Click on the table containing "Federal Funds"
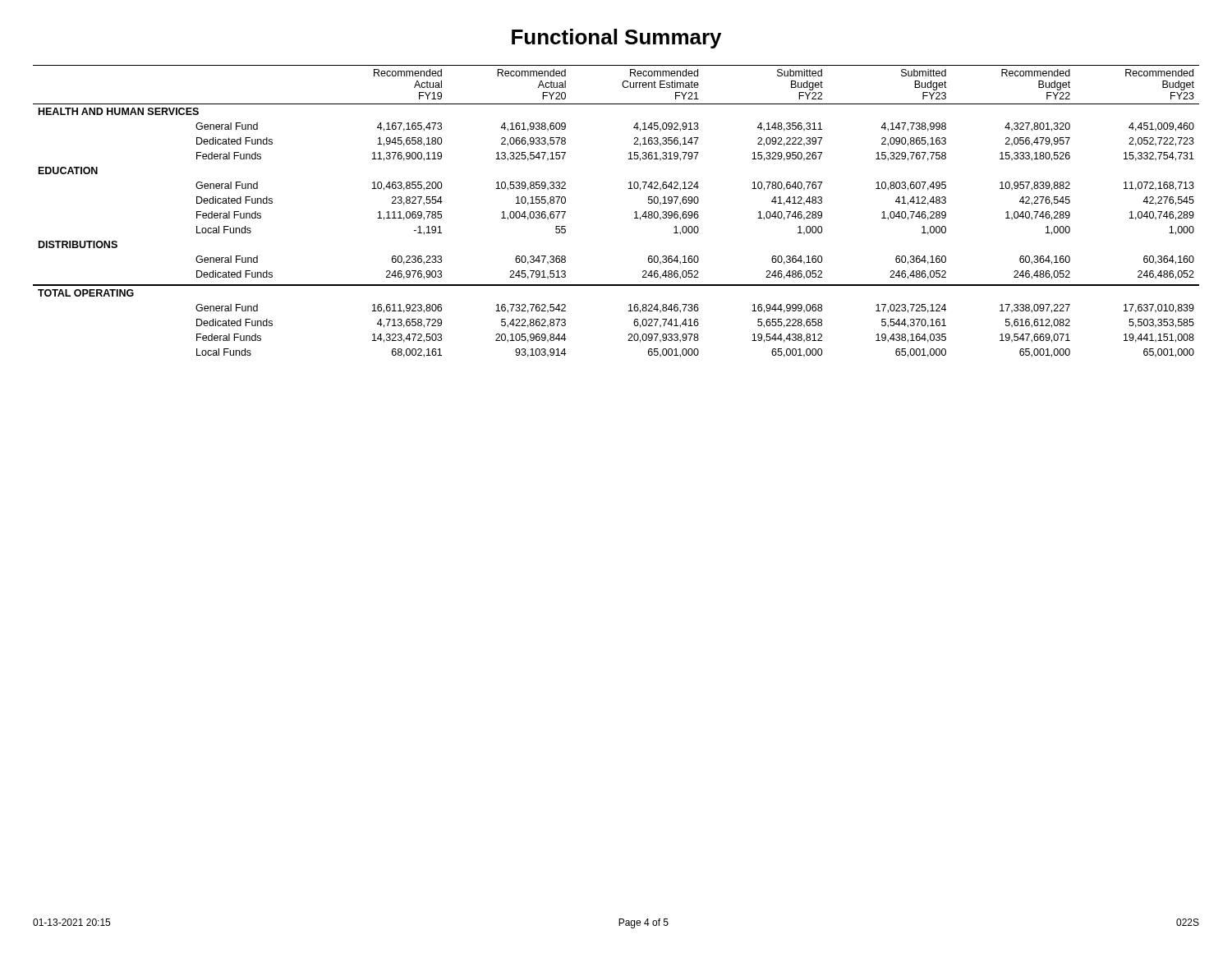1232x953 pixels. [x=616, y=212]
